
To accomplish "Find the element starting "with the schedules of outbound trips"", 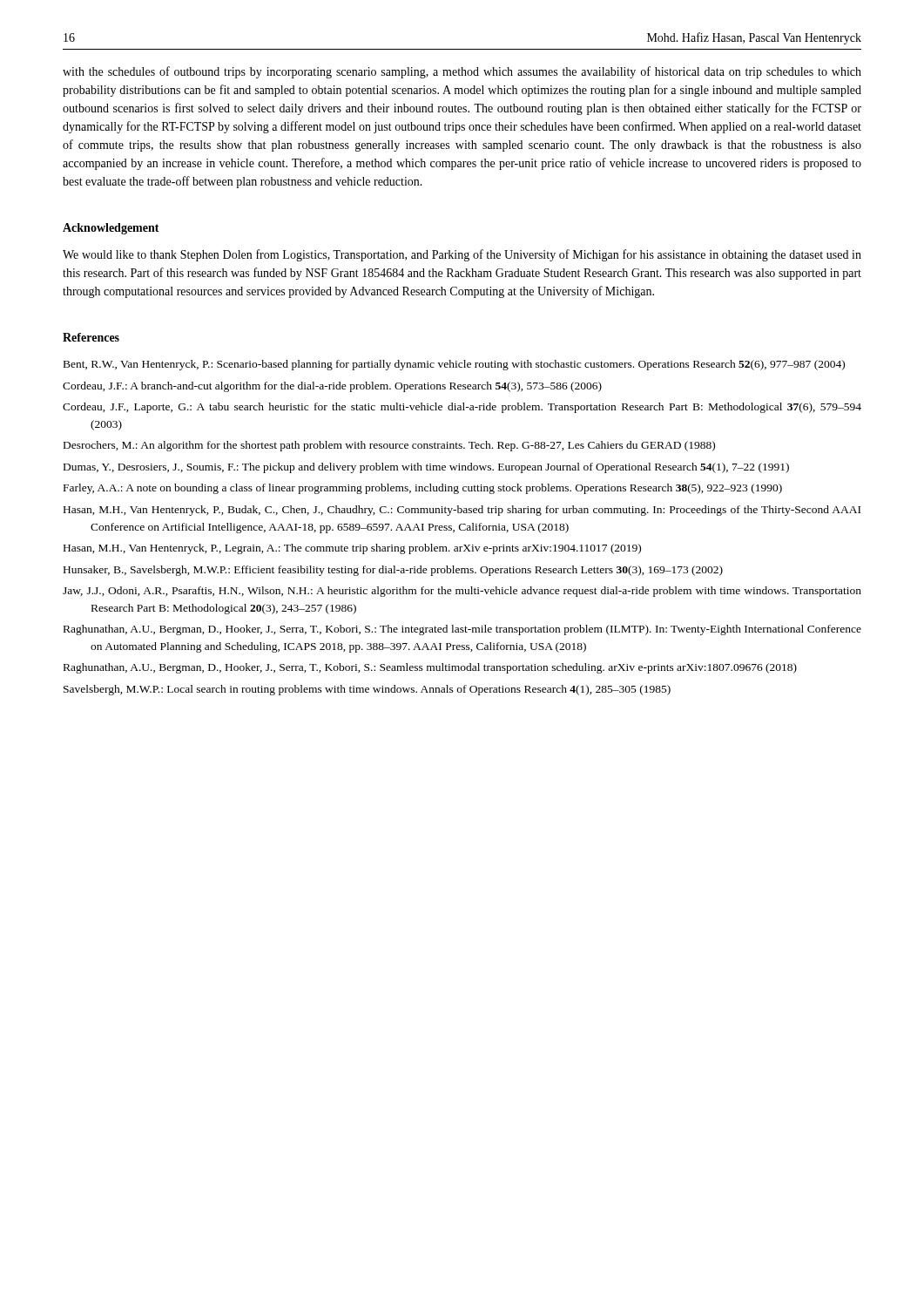I will (462, 127).
